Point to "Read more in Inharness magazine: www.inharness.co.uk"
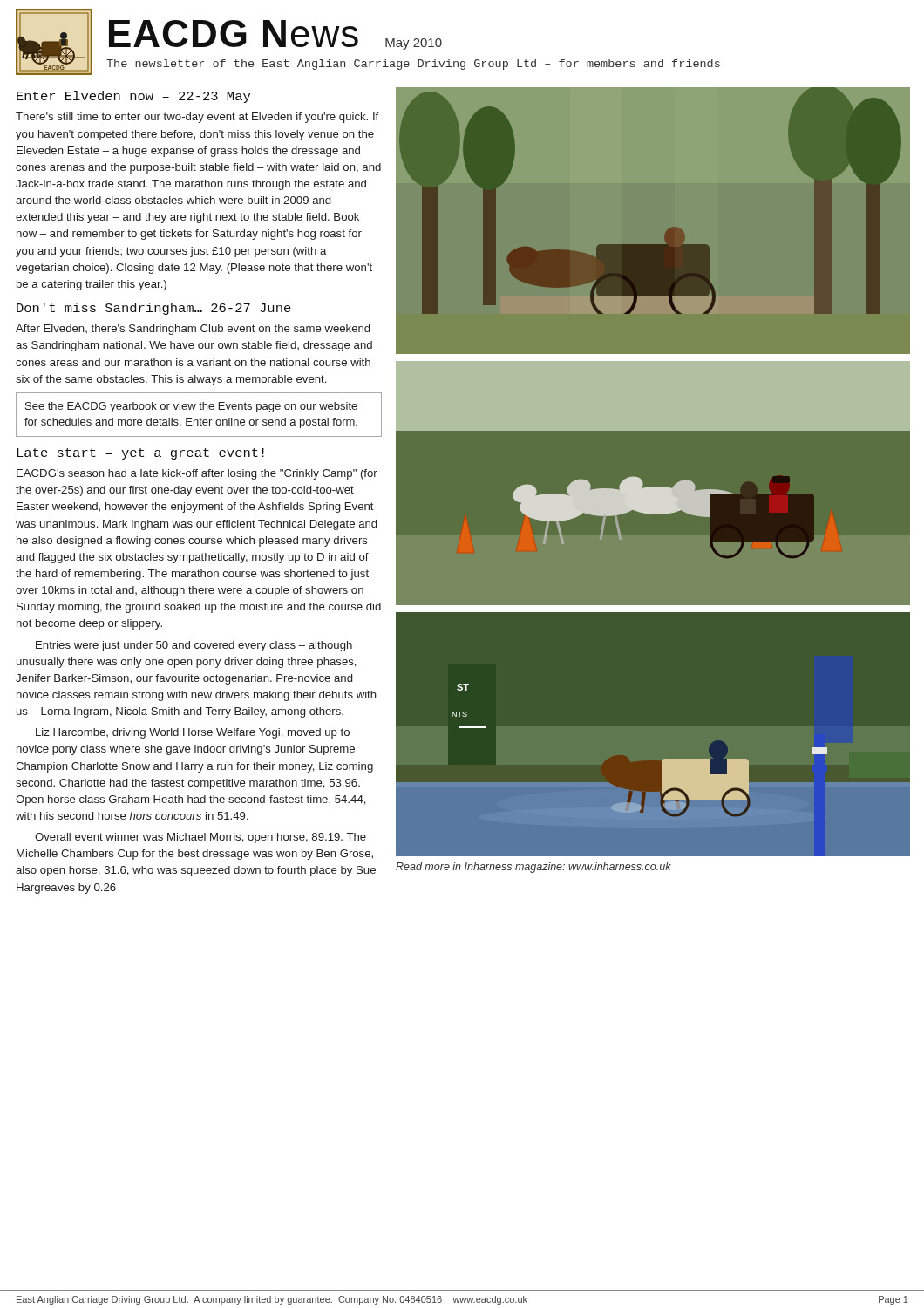This screenshot has width=924, height=1308. tap(533, 867)
